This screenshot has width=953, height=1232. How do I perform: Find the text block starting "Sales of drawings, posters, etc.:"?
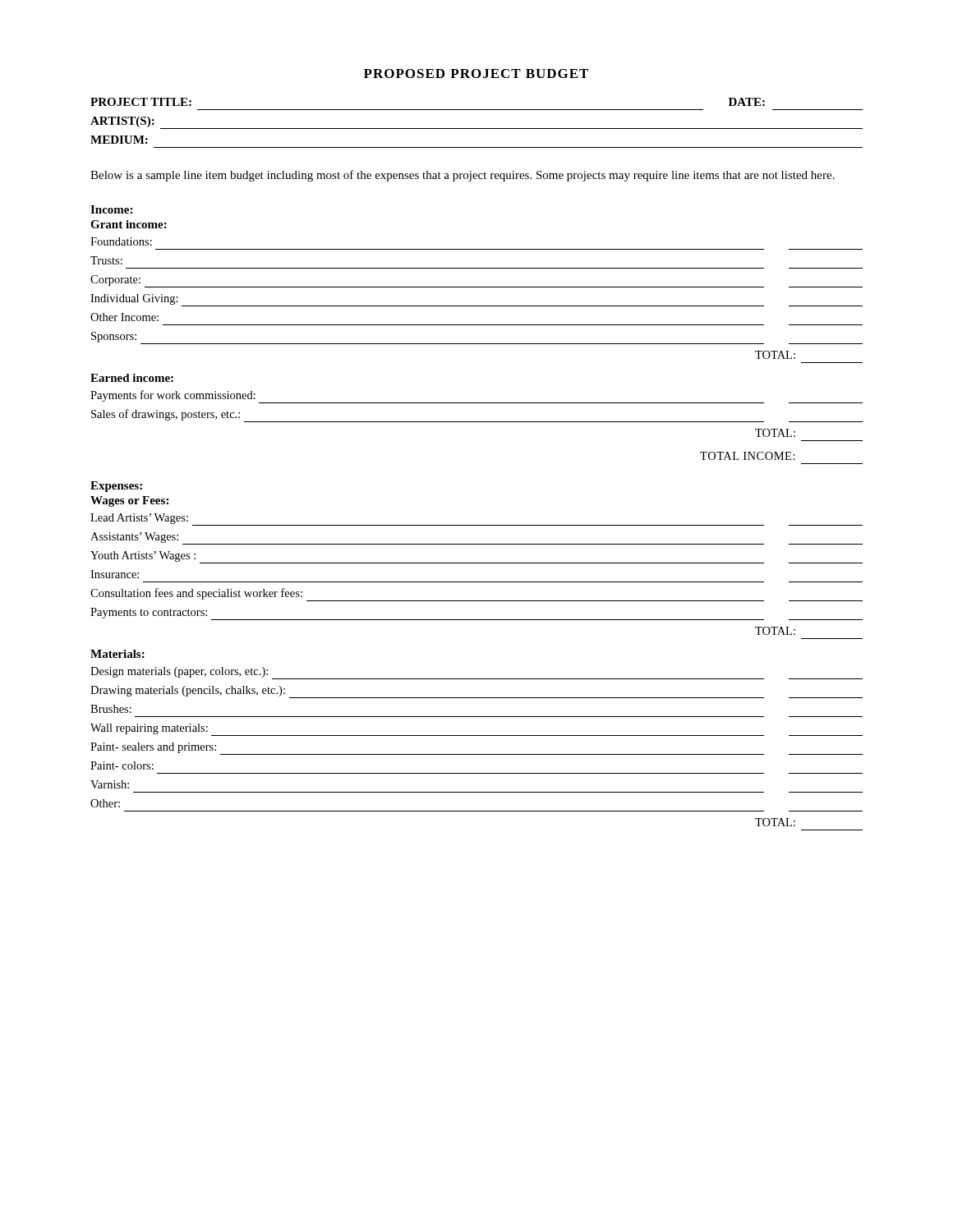[476, 415]
